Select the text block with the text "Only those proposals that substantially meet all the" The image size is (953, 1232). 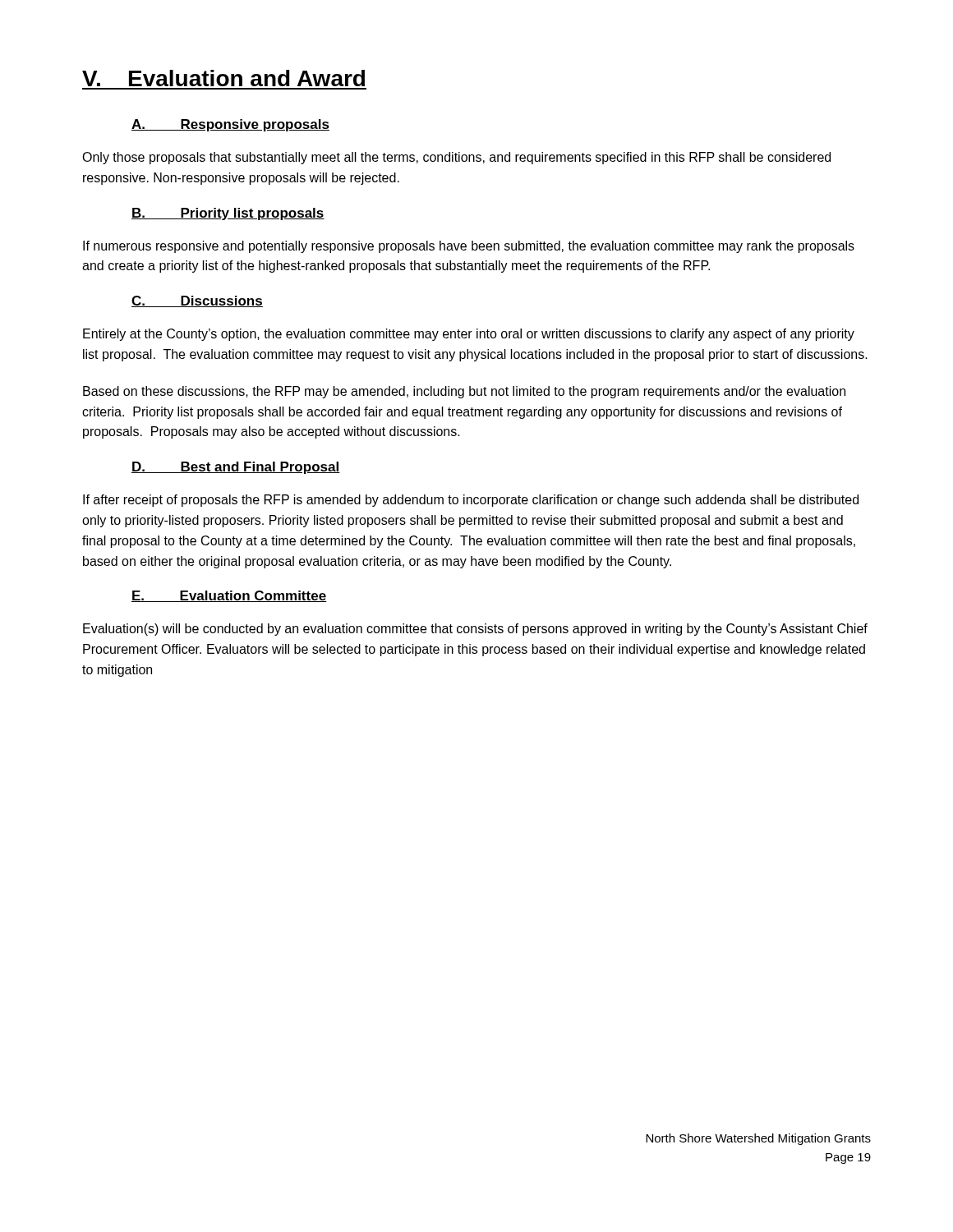[457, 167]
